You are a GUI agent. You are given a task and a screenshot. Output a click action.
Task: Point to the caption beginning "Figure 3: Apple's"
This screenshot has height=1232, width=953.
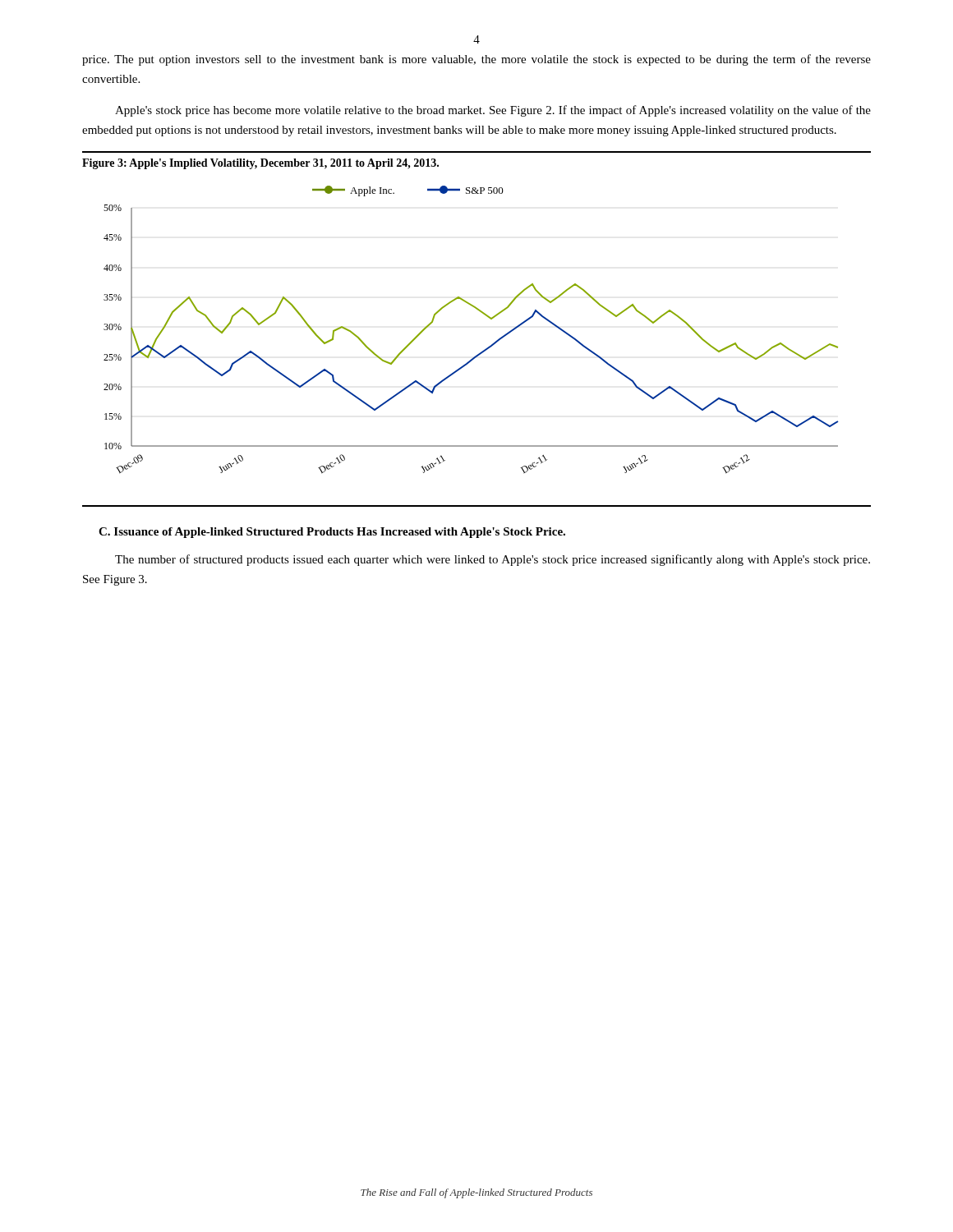pos(261,163)
